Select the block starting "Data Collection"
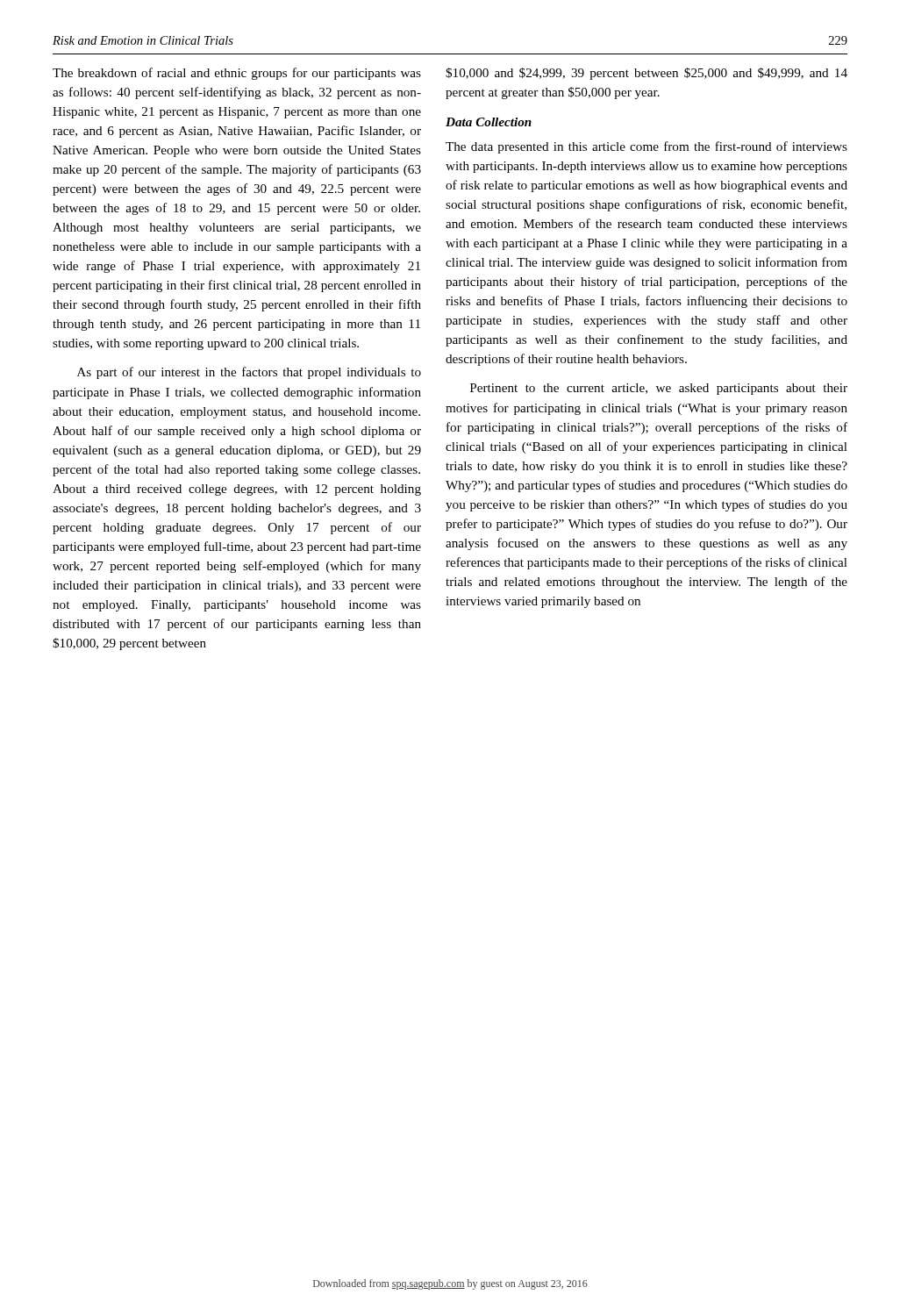The image size is (900, 1316). click(489, 122)
